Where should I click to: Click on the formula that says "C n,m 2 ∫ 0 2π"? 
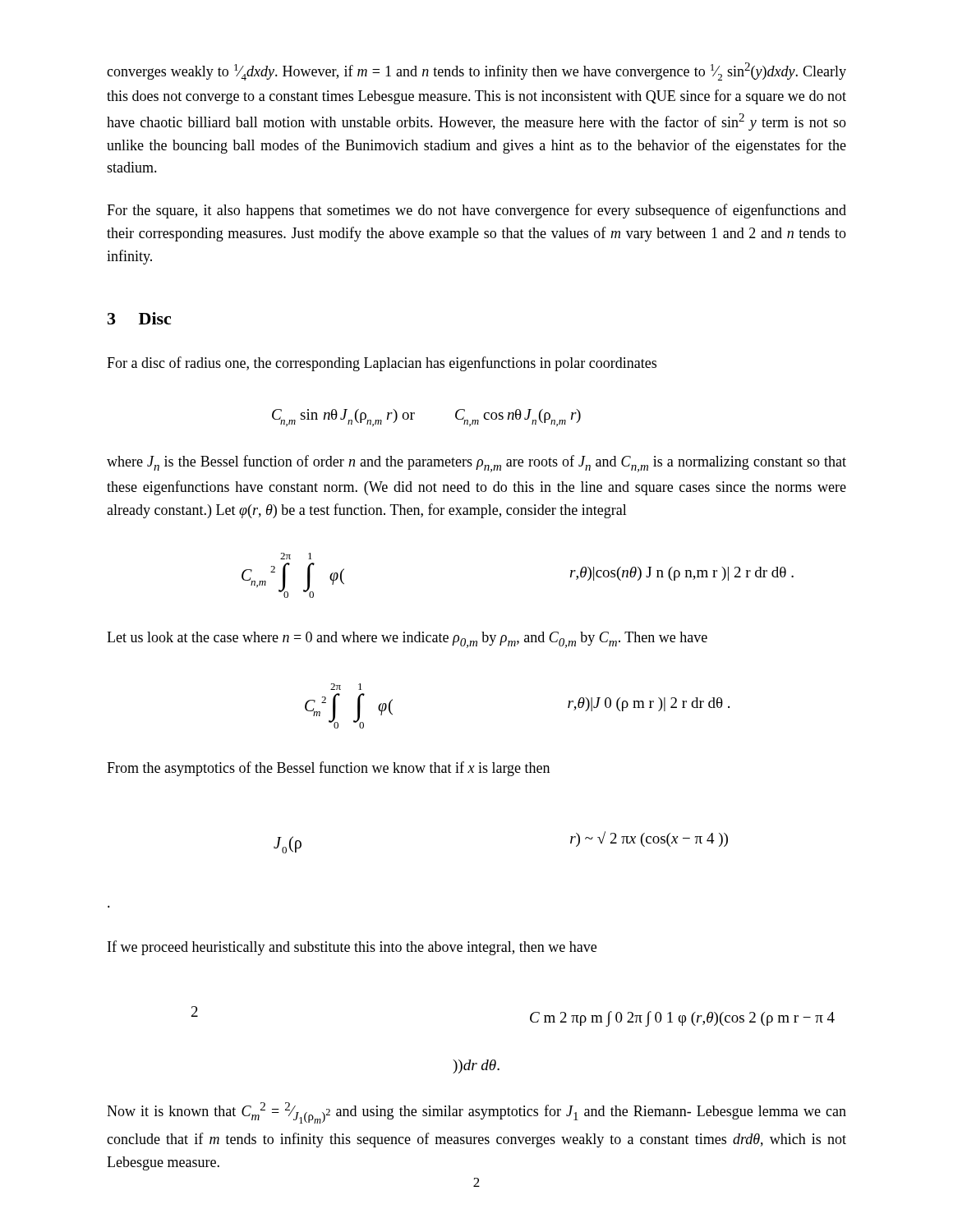(285, 556)
